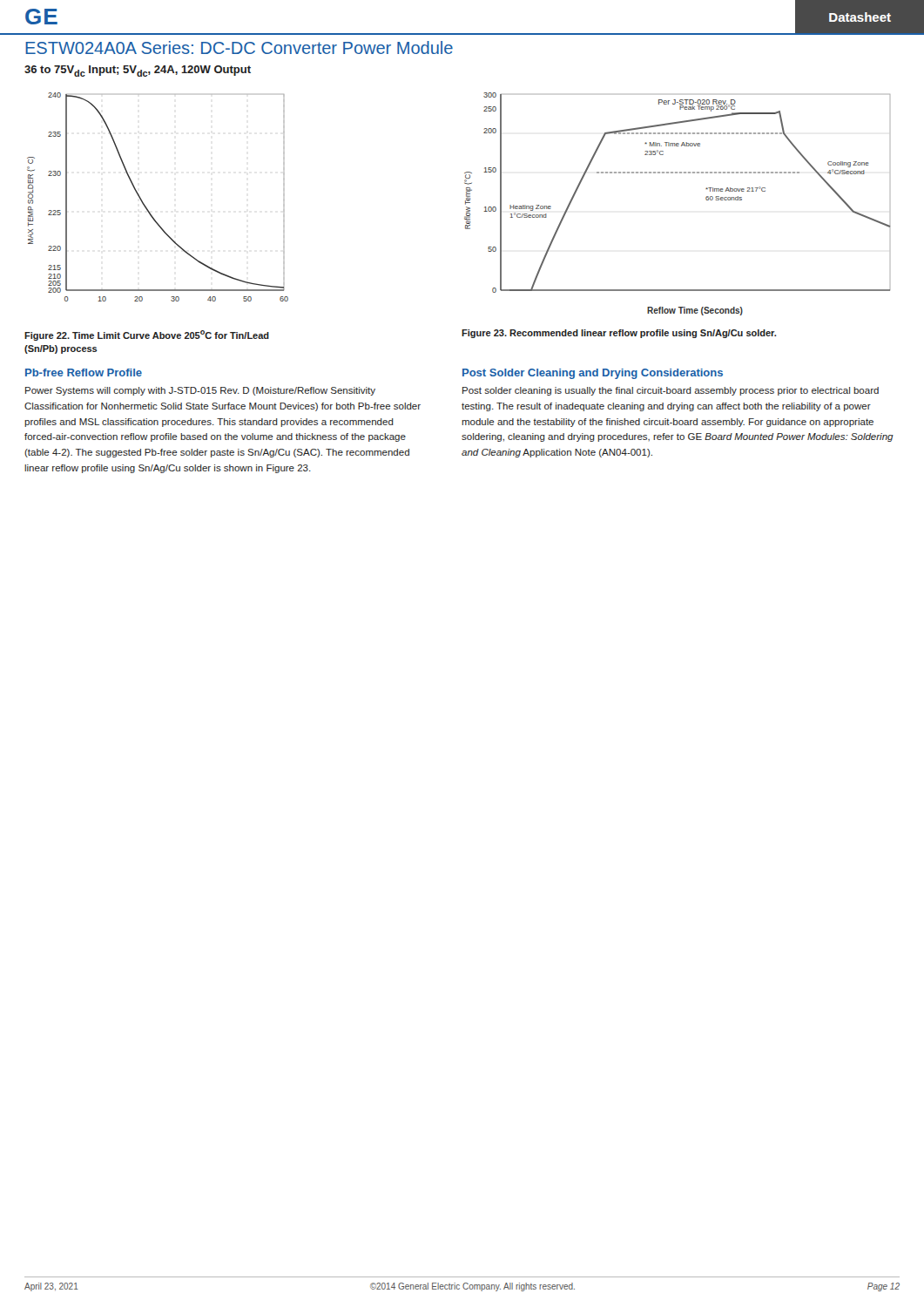Locate the section header containing "Post Solder Cleaning and"

[x=592, y=372]
